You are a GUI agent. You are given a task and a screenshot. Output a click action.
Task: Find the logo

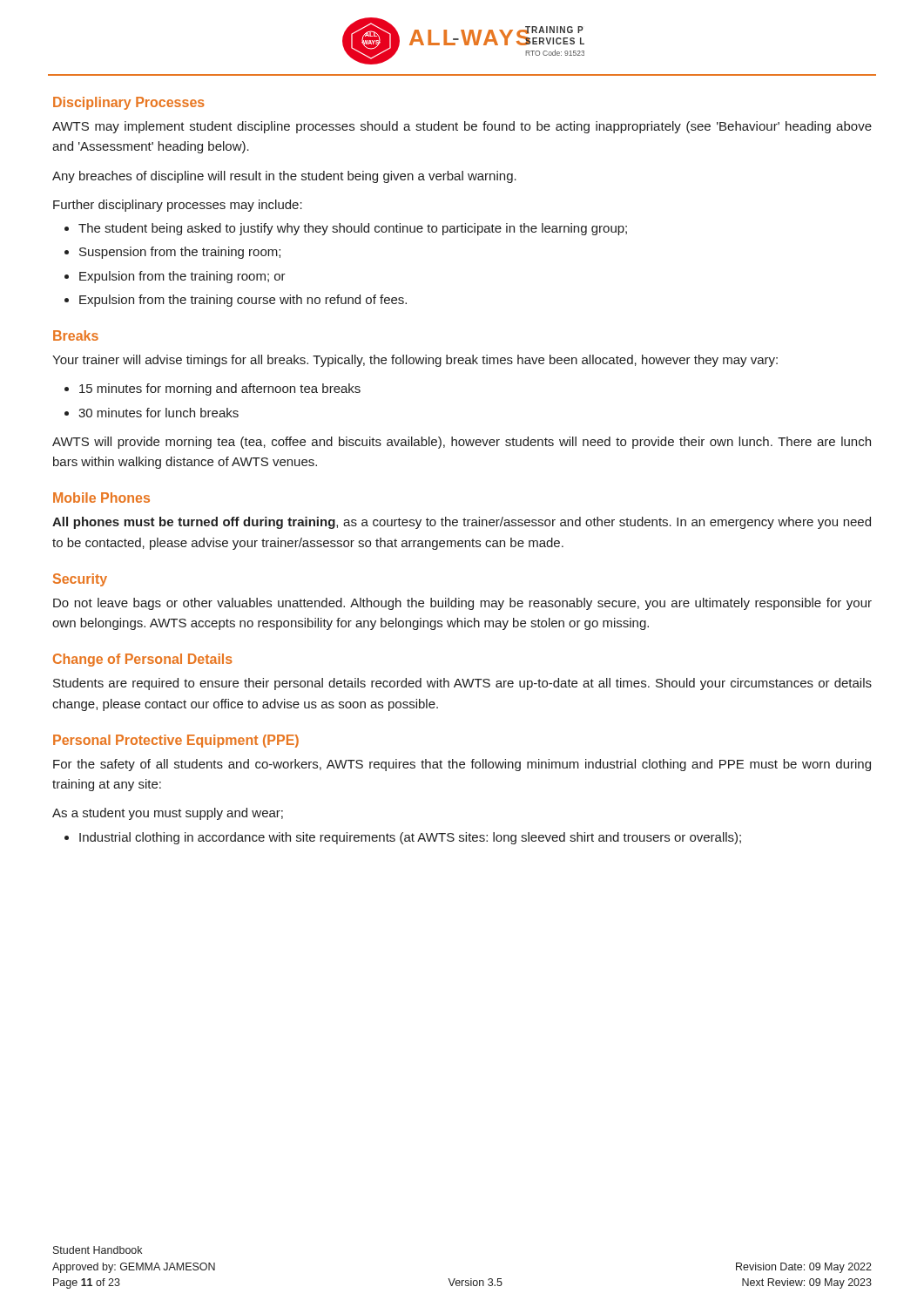[x=462, y=37]
